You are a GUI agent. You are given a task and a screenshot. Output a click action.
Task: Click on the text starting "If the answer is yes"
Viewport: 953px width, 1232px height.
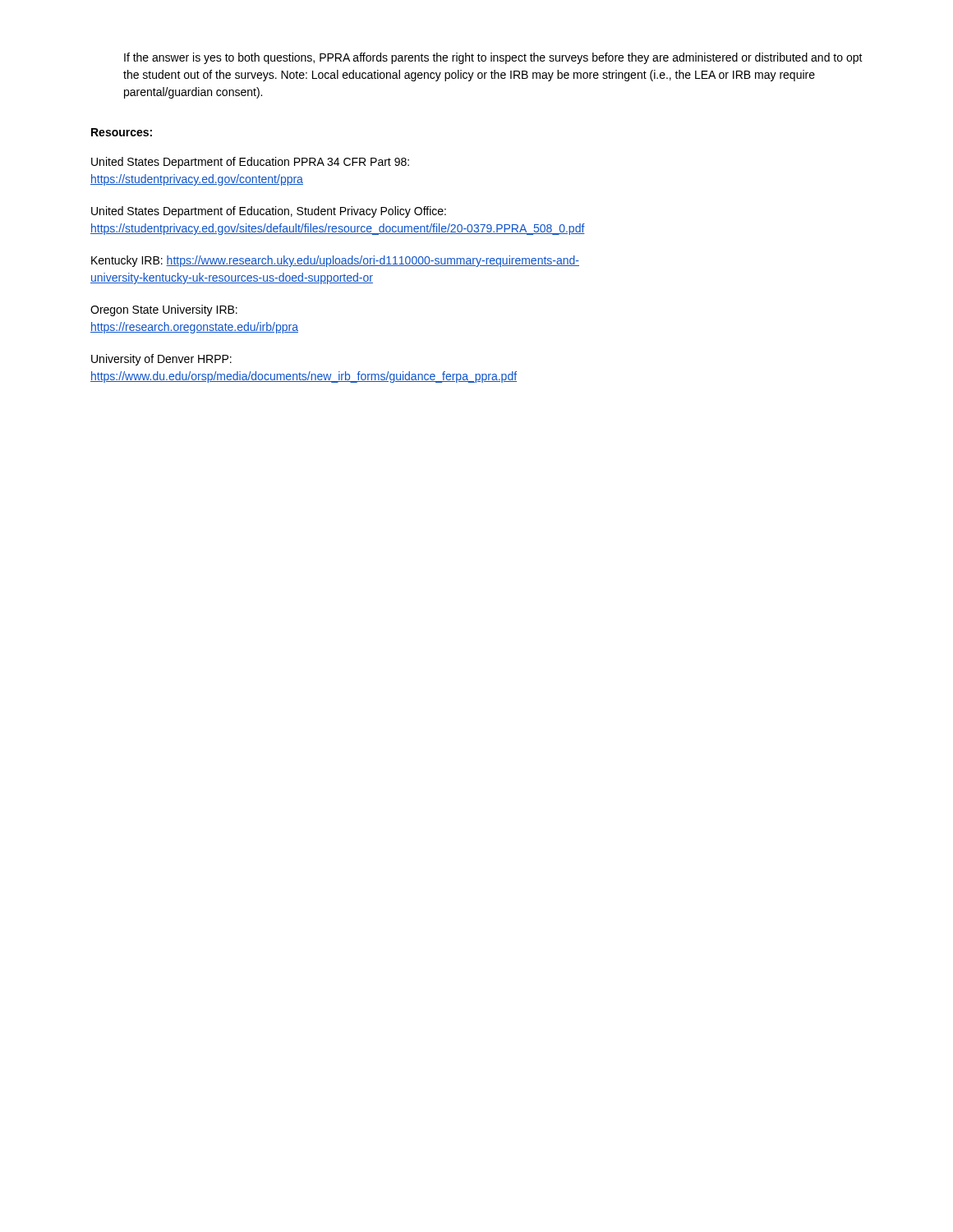(x=493, y=75)
